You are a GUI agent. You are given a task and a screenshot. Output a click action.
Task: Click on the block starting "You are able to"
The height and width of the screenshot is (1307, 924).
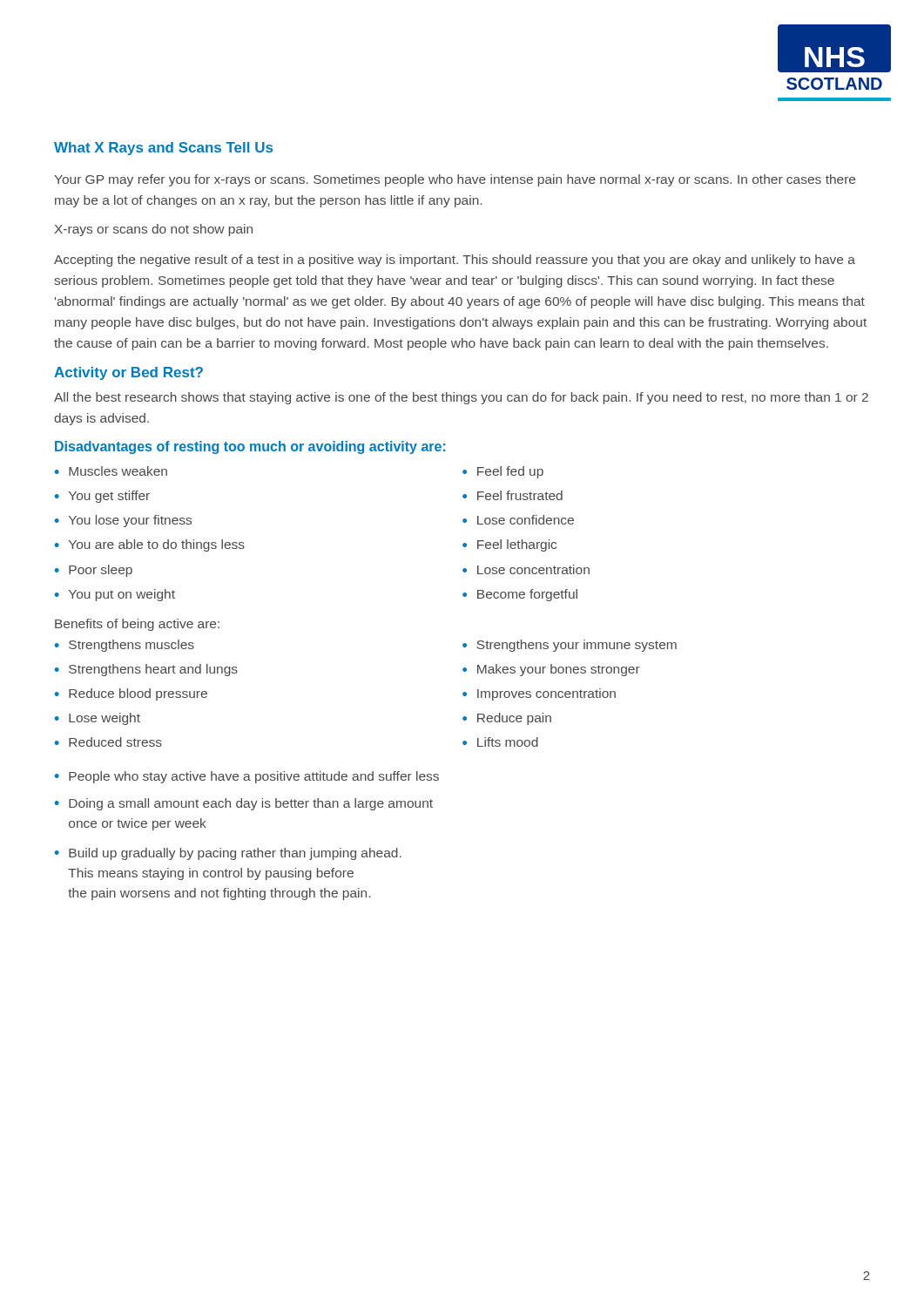pyautogui.click(x=156, y=544)
